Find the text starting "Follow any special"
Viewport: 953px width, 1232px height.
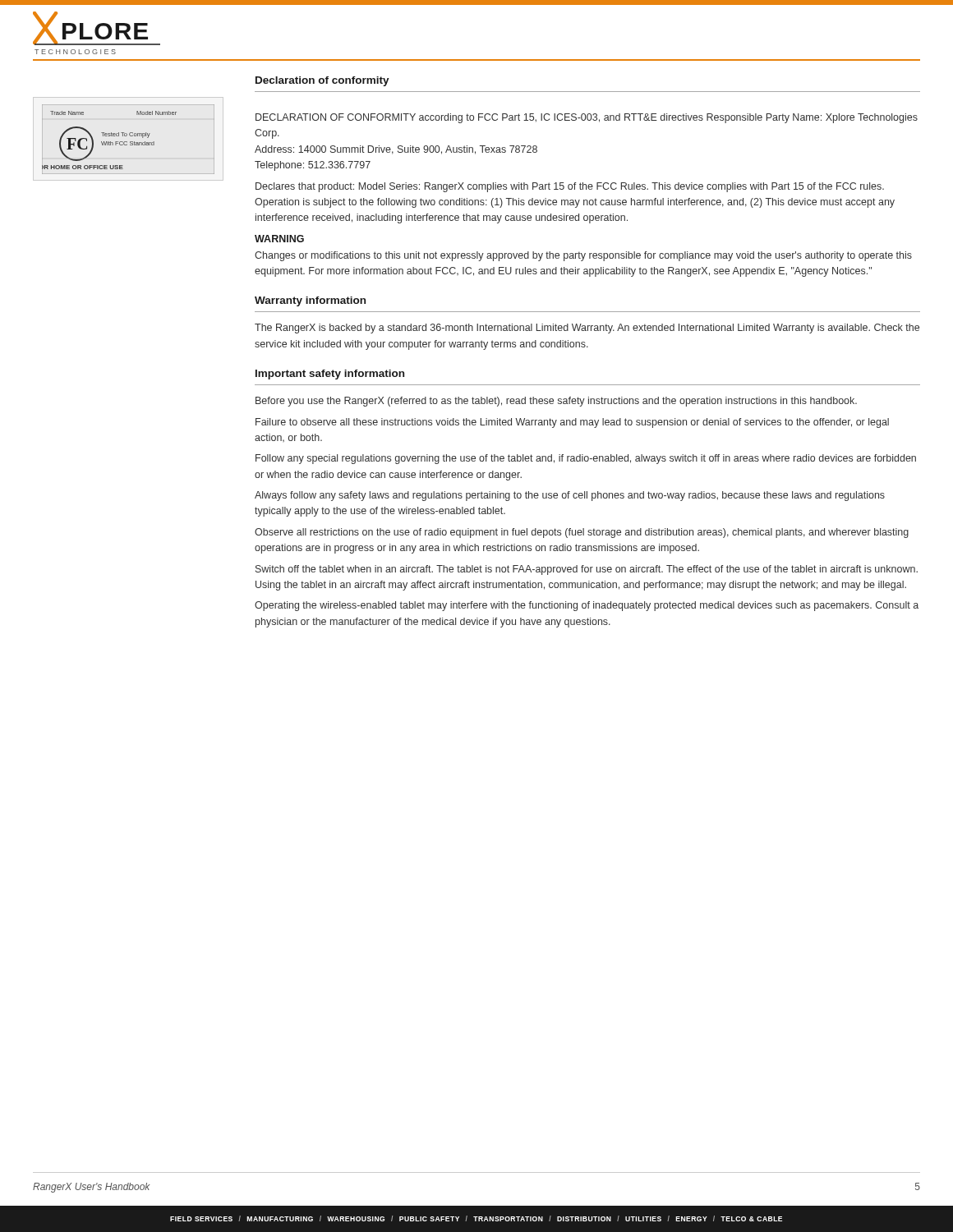(x=587, y=467)
